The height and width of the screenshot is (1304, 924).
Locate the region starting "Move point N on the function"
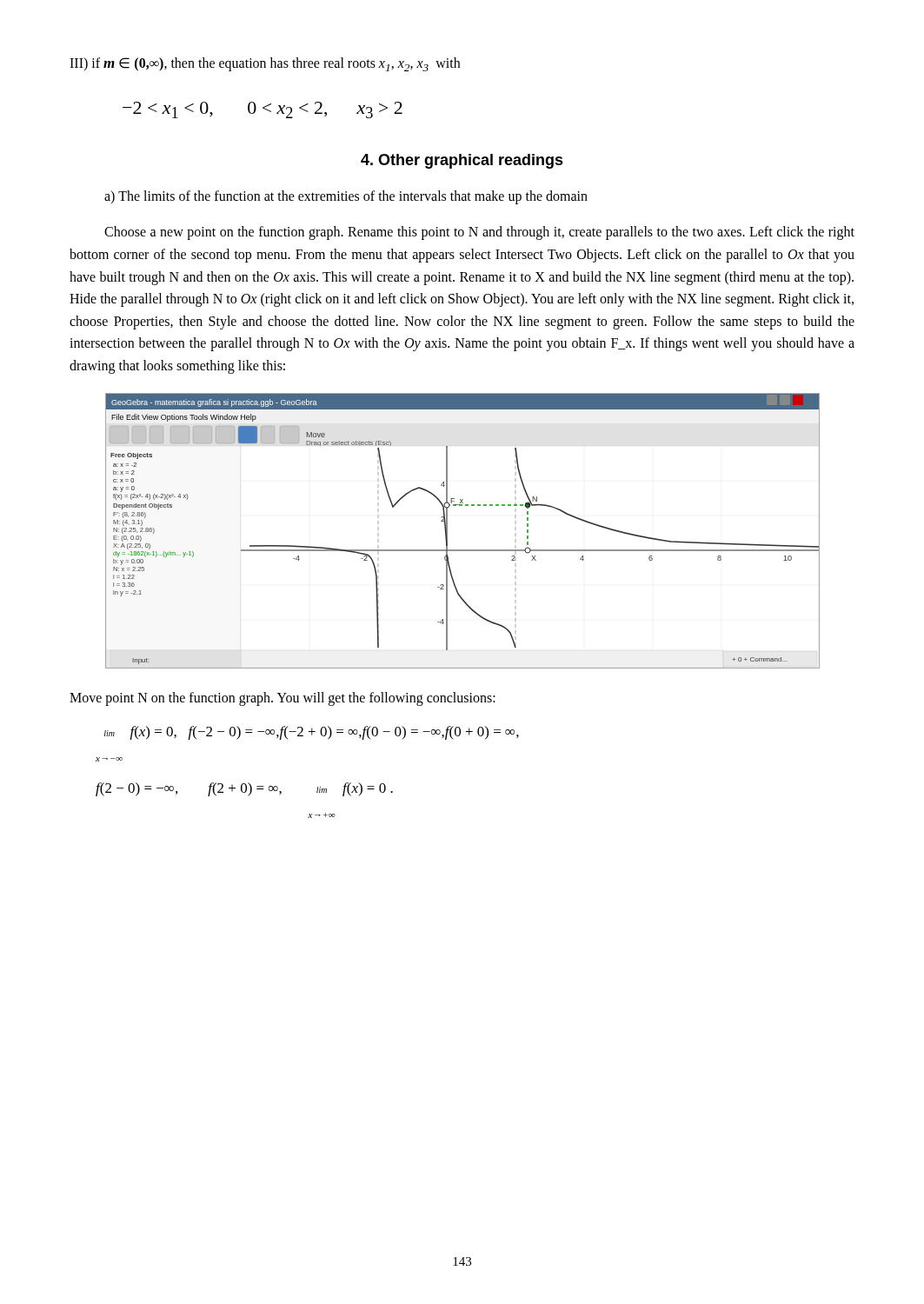pyautogui.click(x=283, y=697)
